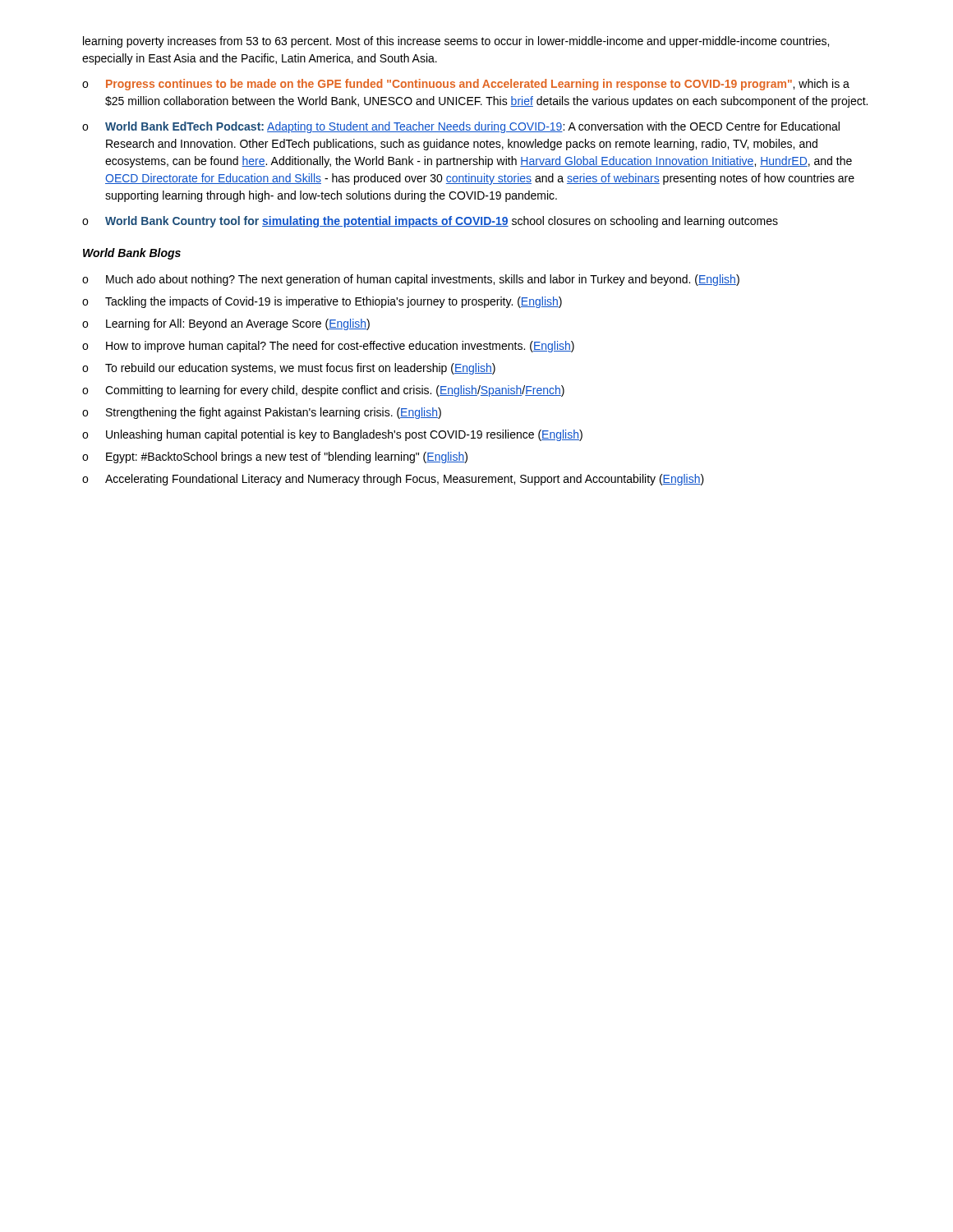The width and height of the screenshot is (953, 1232).
Task: Select the block starting "o How to improve human capital? The"
Action: (x=476, y=346)
